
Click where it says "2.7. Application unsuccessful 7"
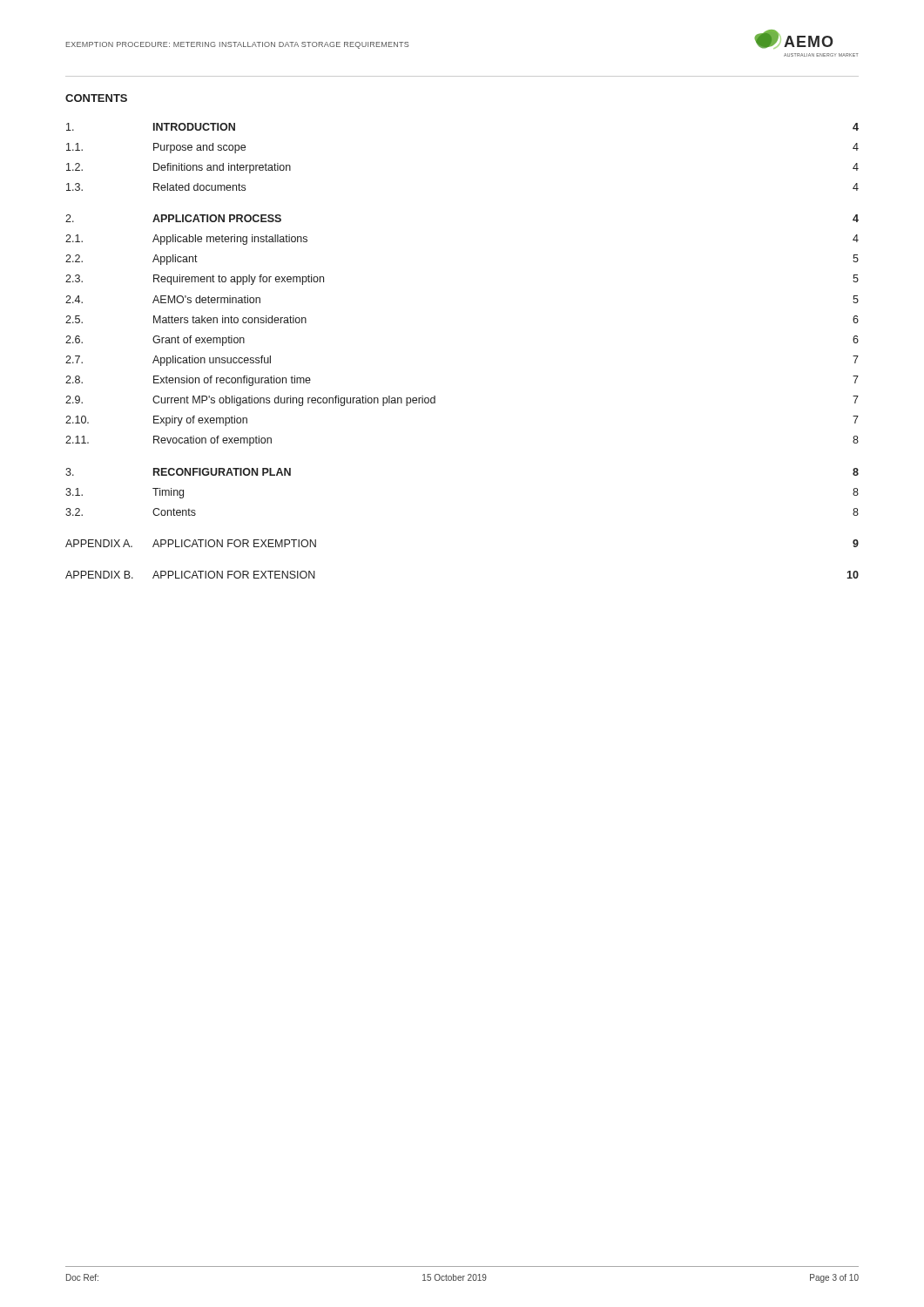click(x=77, y=360)
